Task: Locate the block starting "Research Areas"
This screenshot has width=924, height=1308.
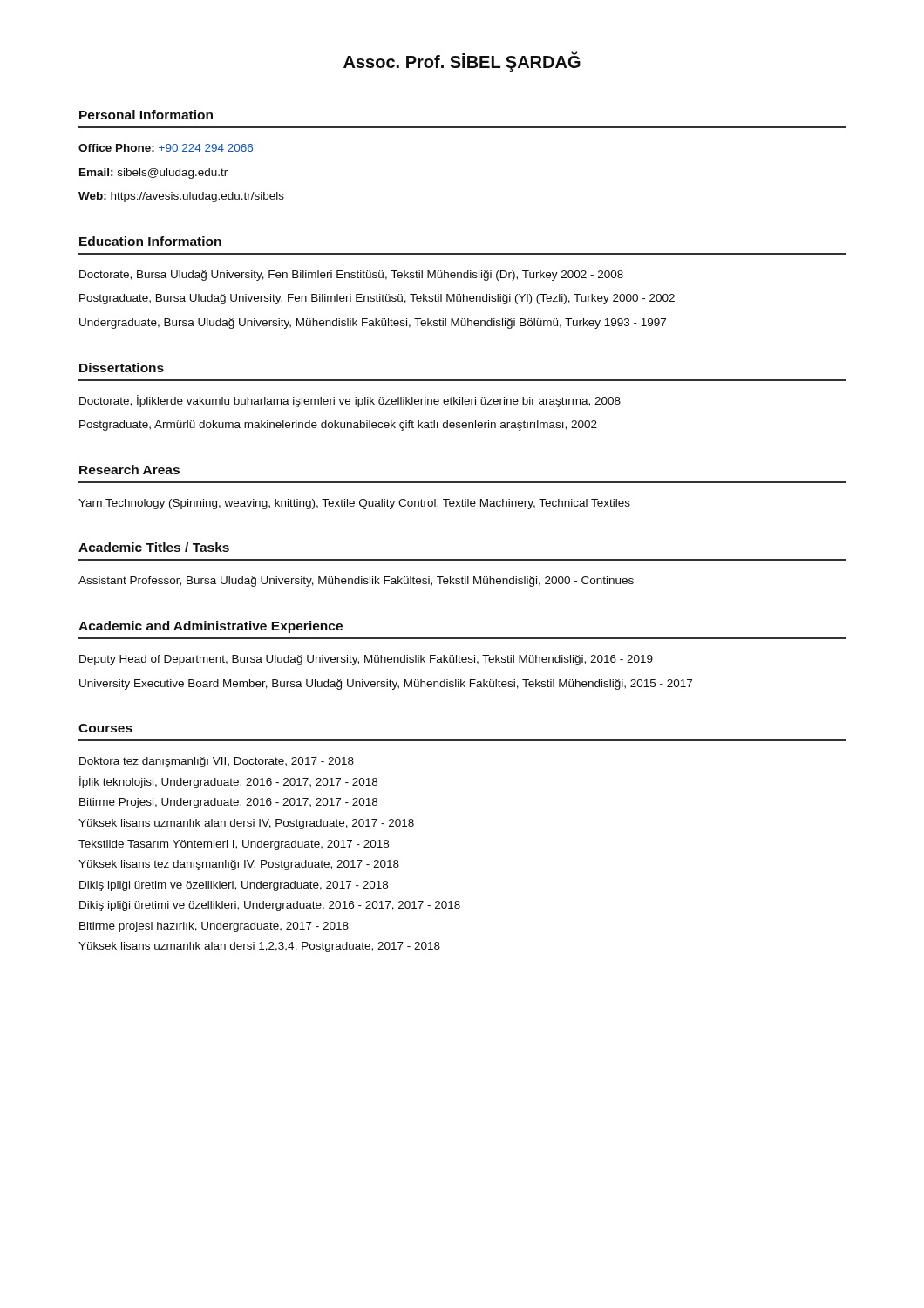Action: coord(129,469)
